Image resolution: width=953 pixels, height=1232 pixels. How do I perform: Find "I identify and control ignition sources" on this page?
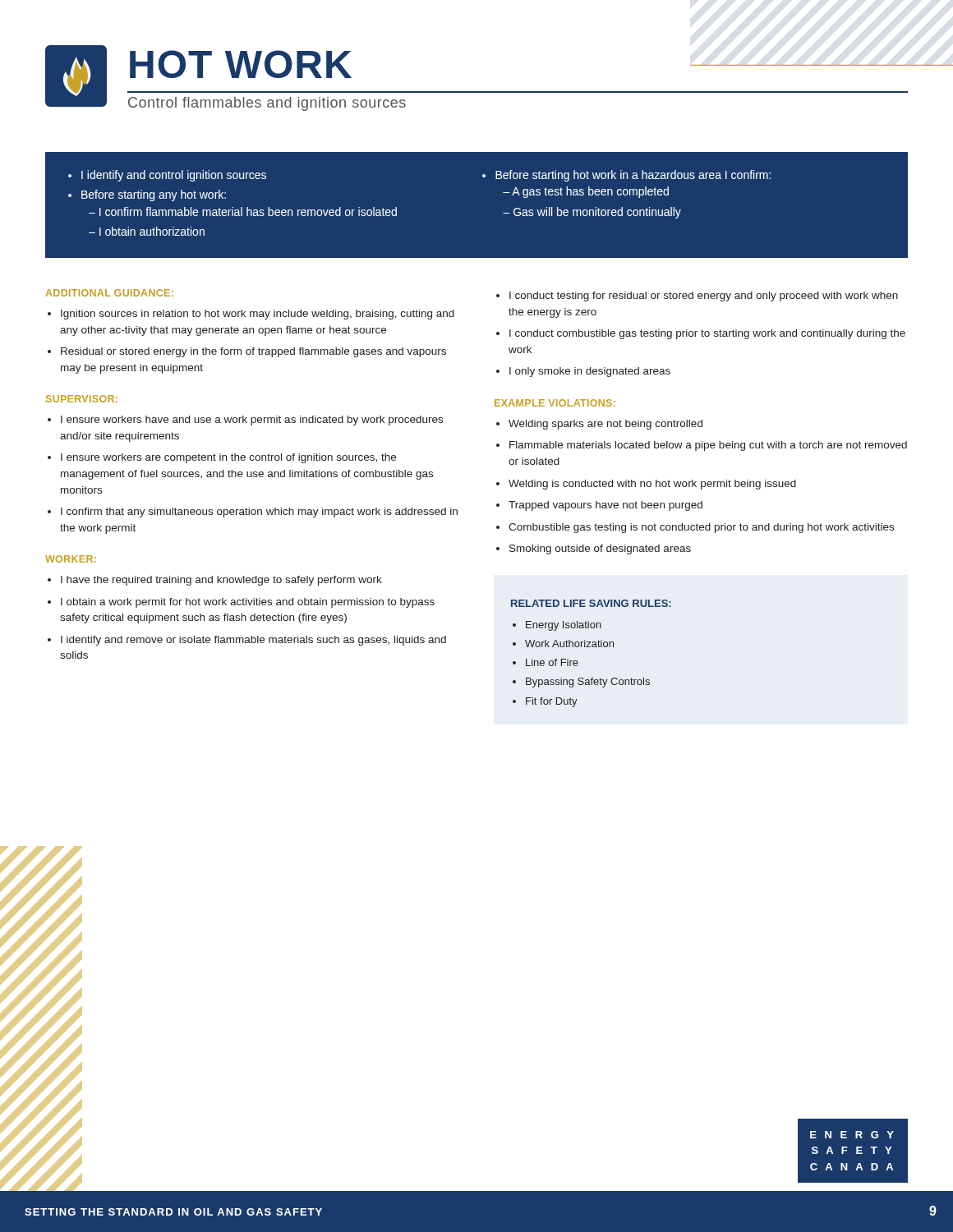point(174,175)
